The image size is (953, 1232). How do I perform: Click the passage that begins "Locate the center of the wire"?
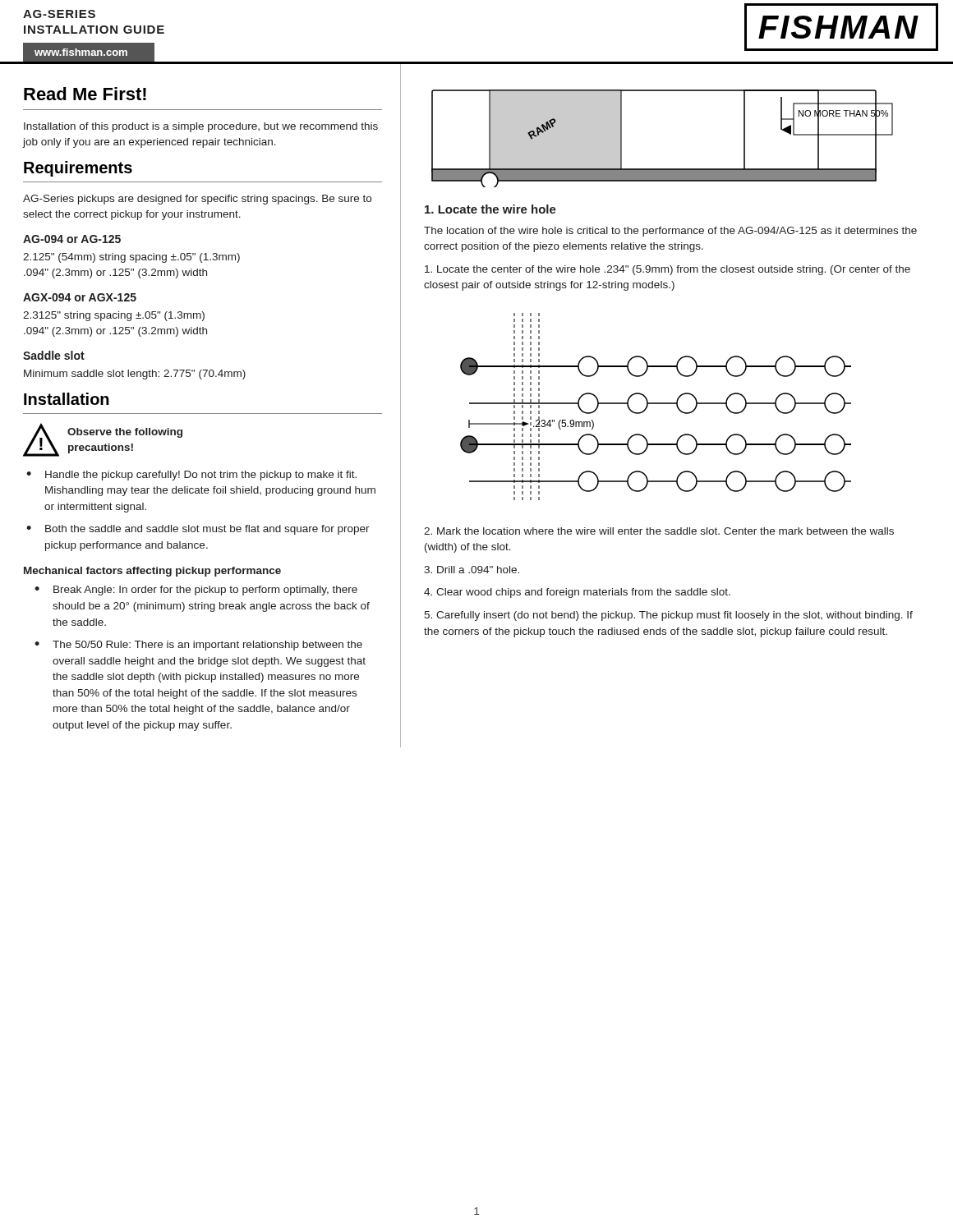tap(667, 277)
